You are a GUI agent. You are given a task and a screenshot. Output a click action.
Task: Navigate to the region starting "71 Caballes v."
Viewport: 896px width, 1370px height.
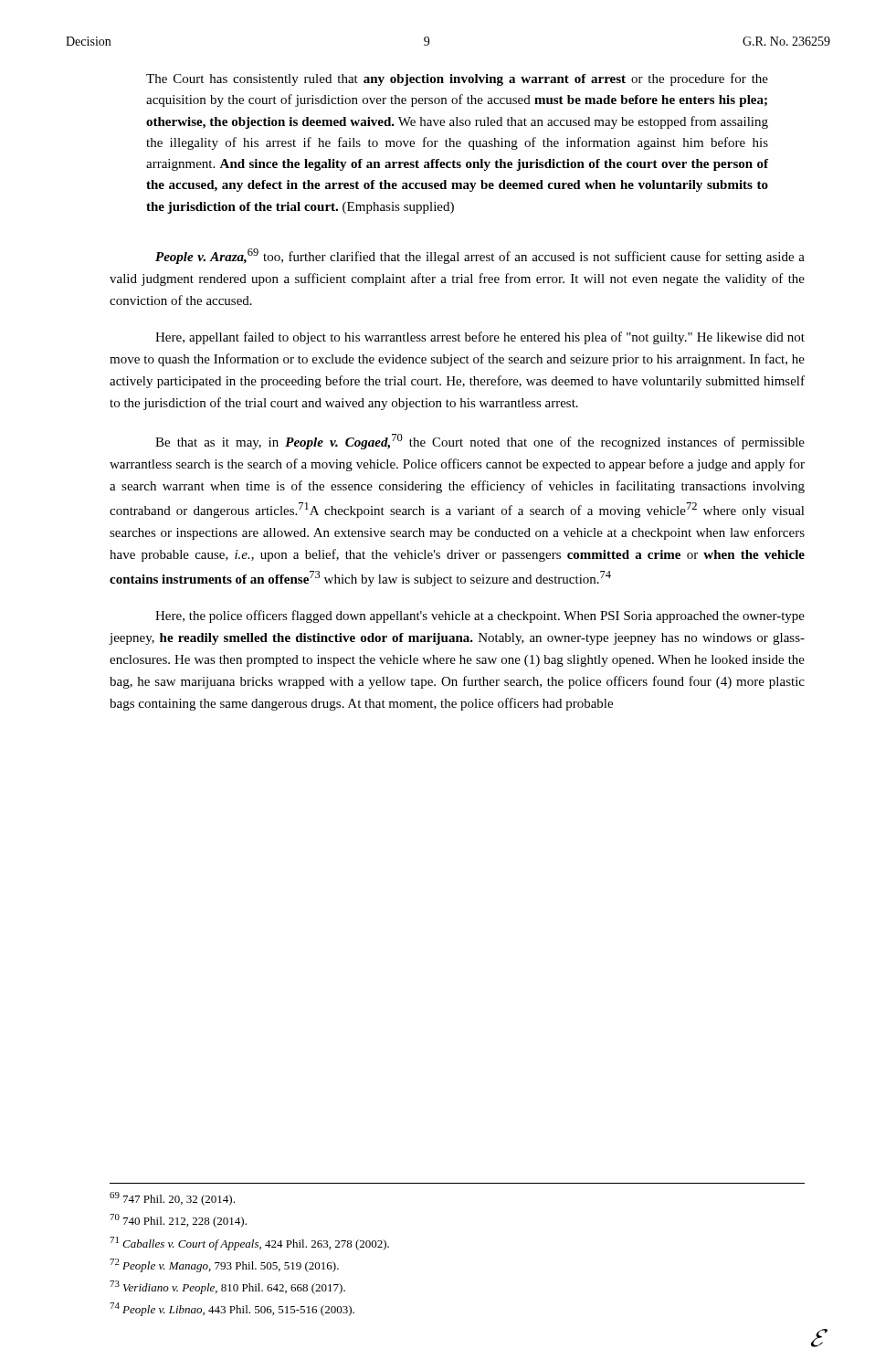pyautogui.click(x=249, y=1244)
